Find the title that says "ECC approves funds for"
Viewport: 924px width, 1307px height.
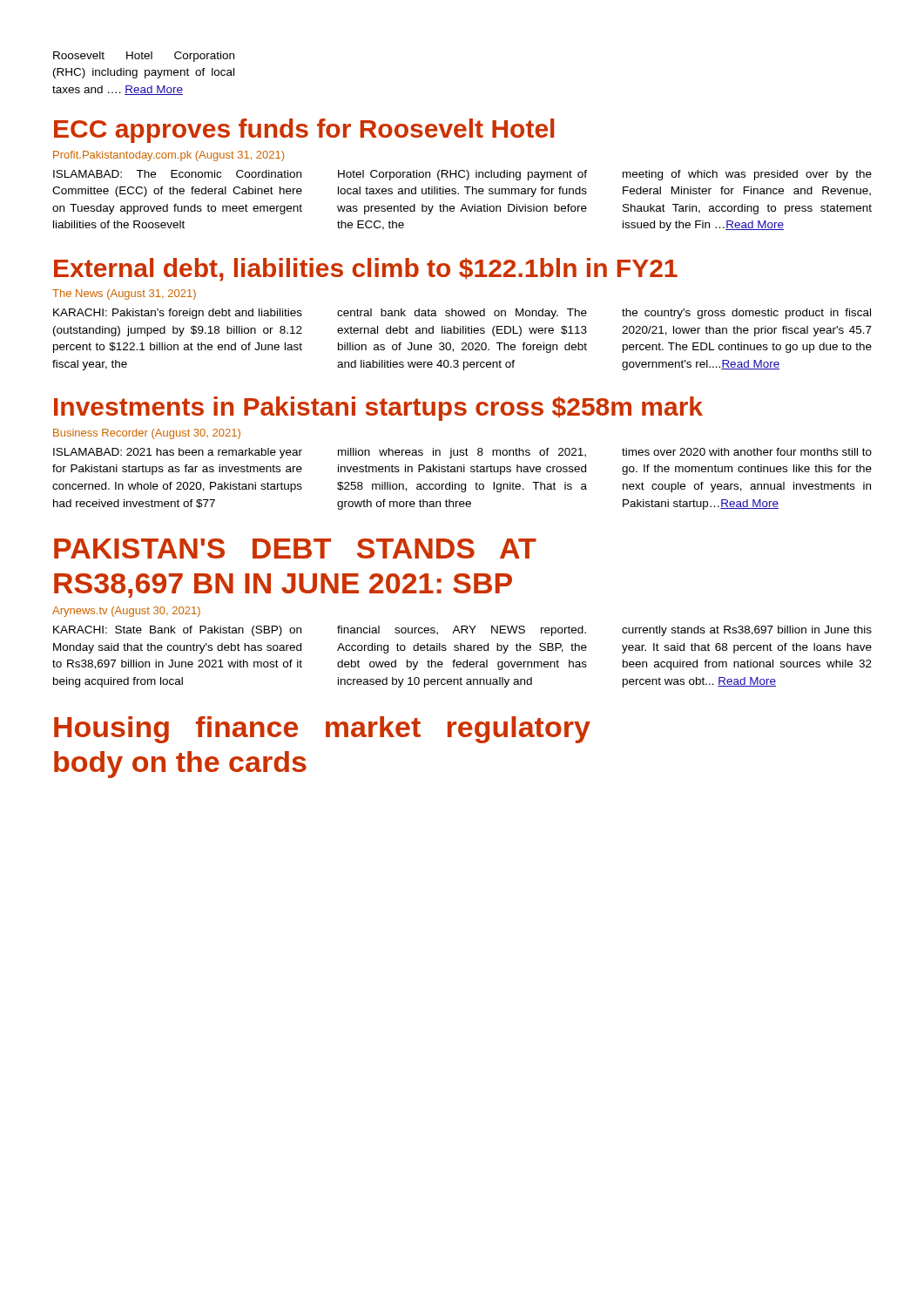coord(462,129)
